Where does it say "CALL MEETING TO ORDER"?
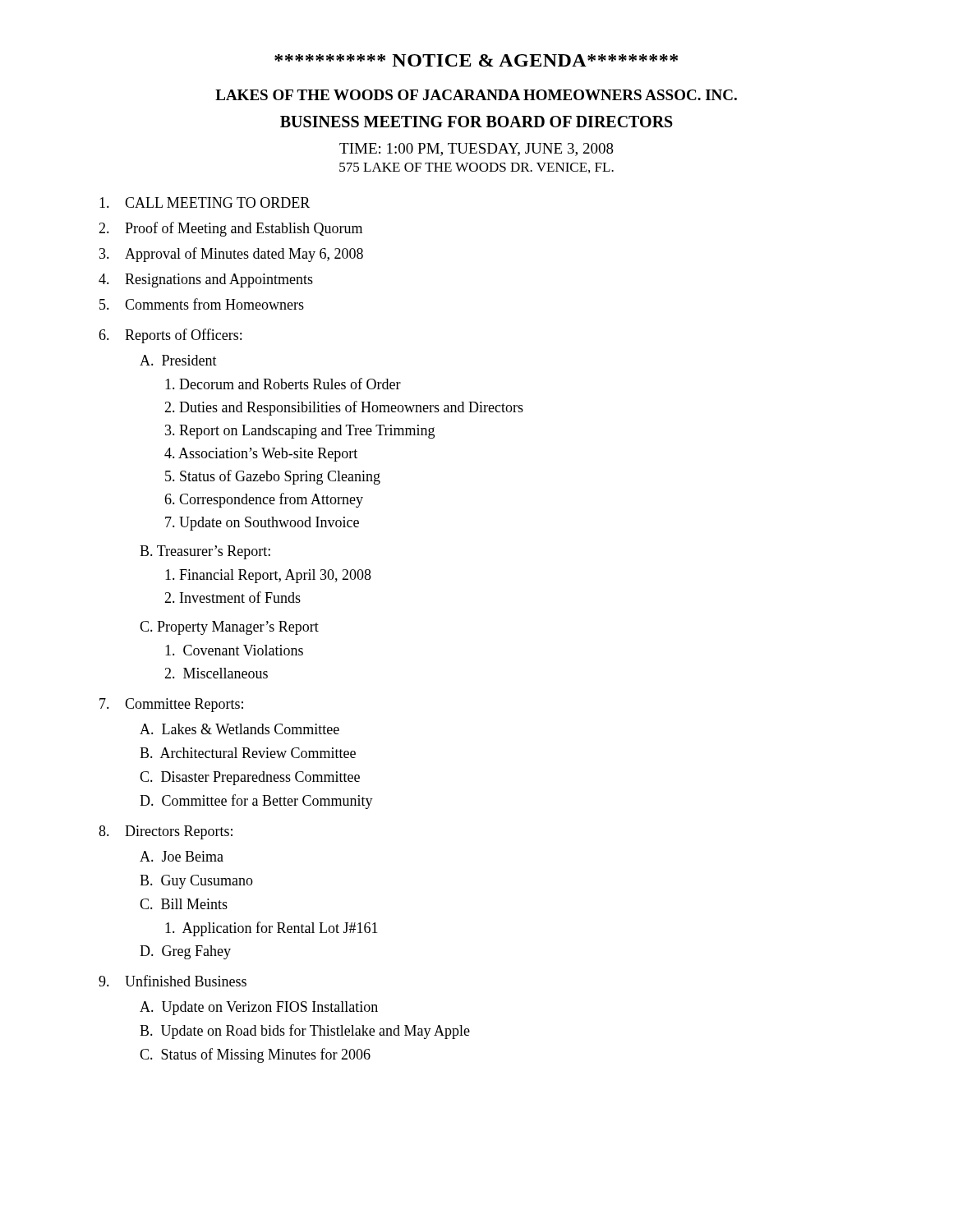 coord(205,202)
